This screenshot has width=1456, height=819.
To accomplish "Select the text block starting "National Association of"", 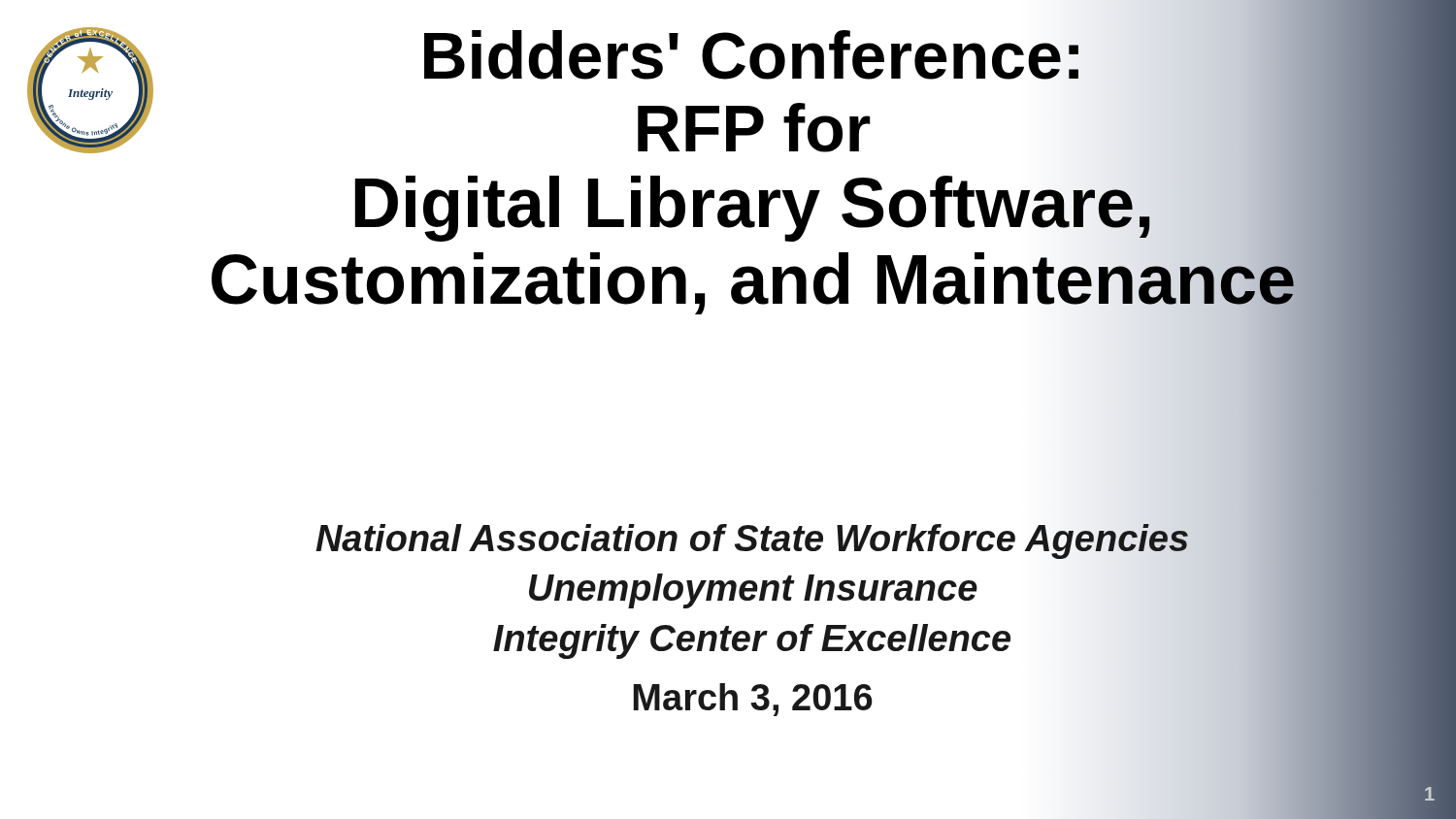I will click(x=752, y=619).
